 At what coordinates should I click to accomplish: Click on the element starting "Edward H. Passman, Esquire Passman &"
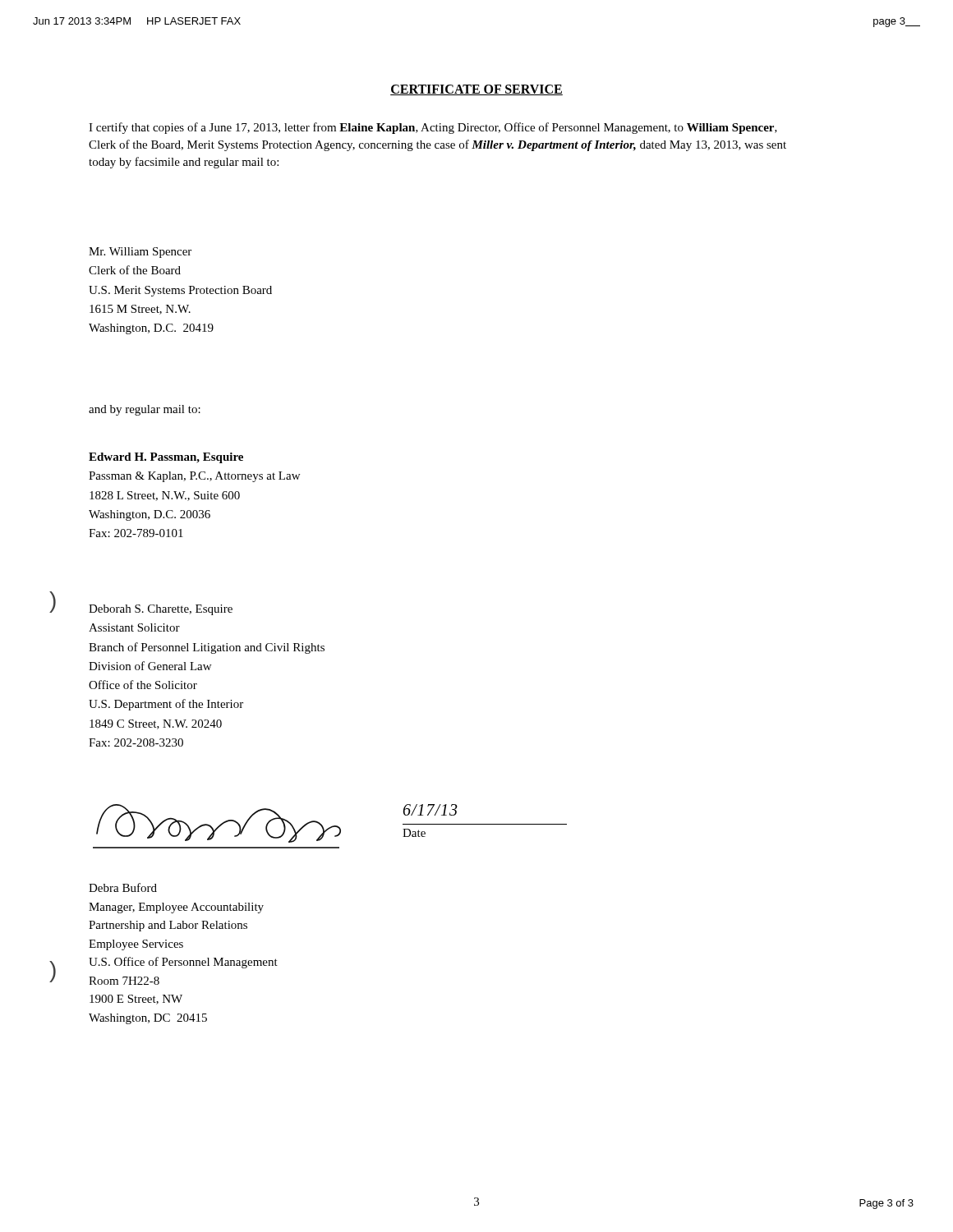[x=195, y=495]
